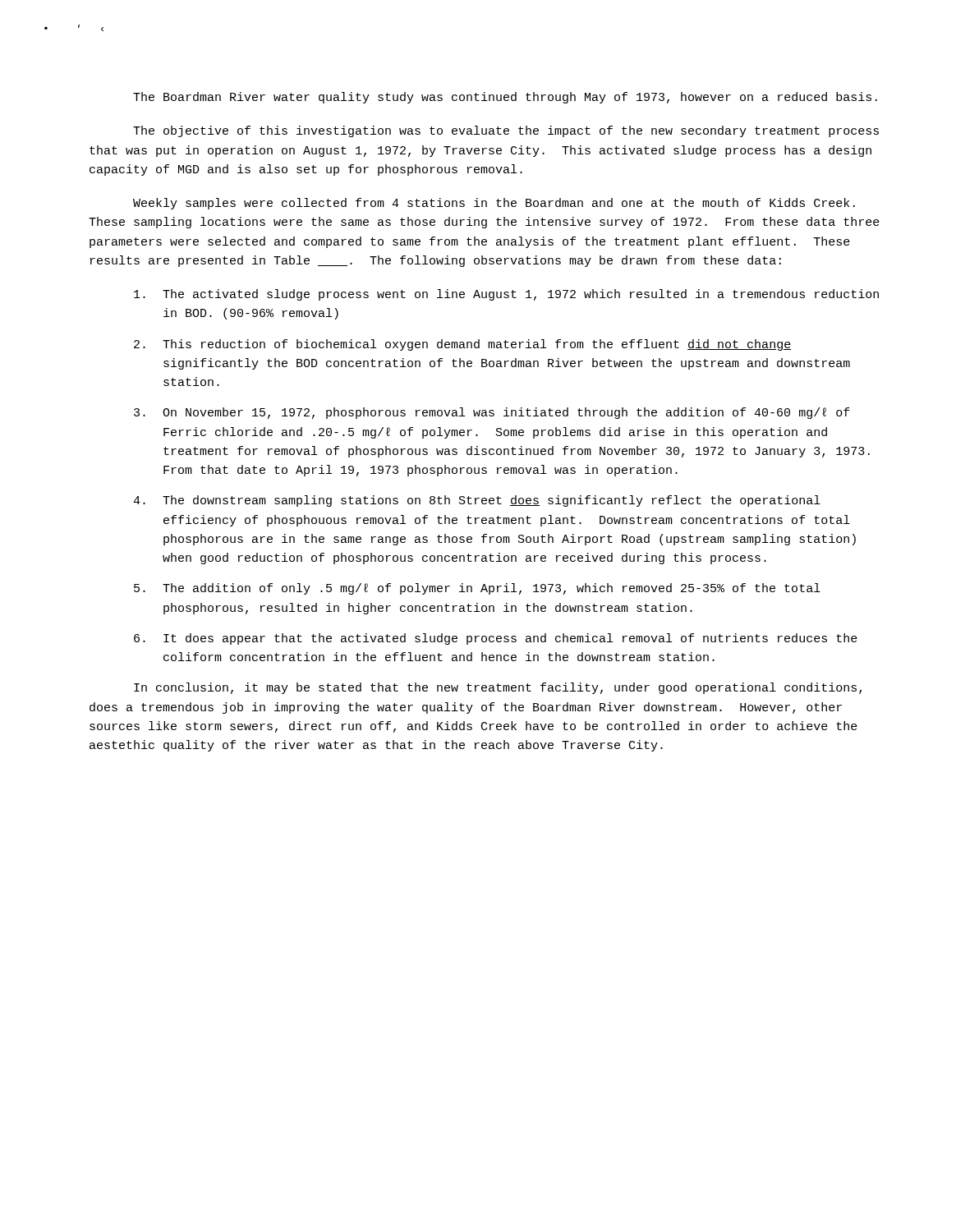Locate the list item that reads "The activated sludge process went on"
The width and height of the screenshot is (956, 1232).
pyautogui.click(x=508, y=305)
